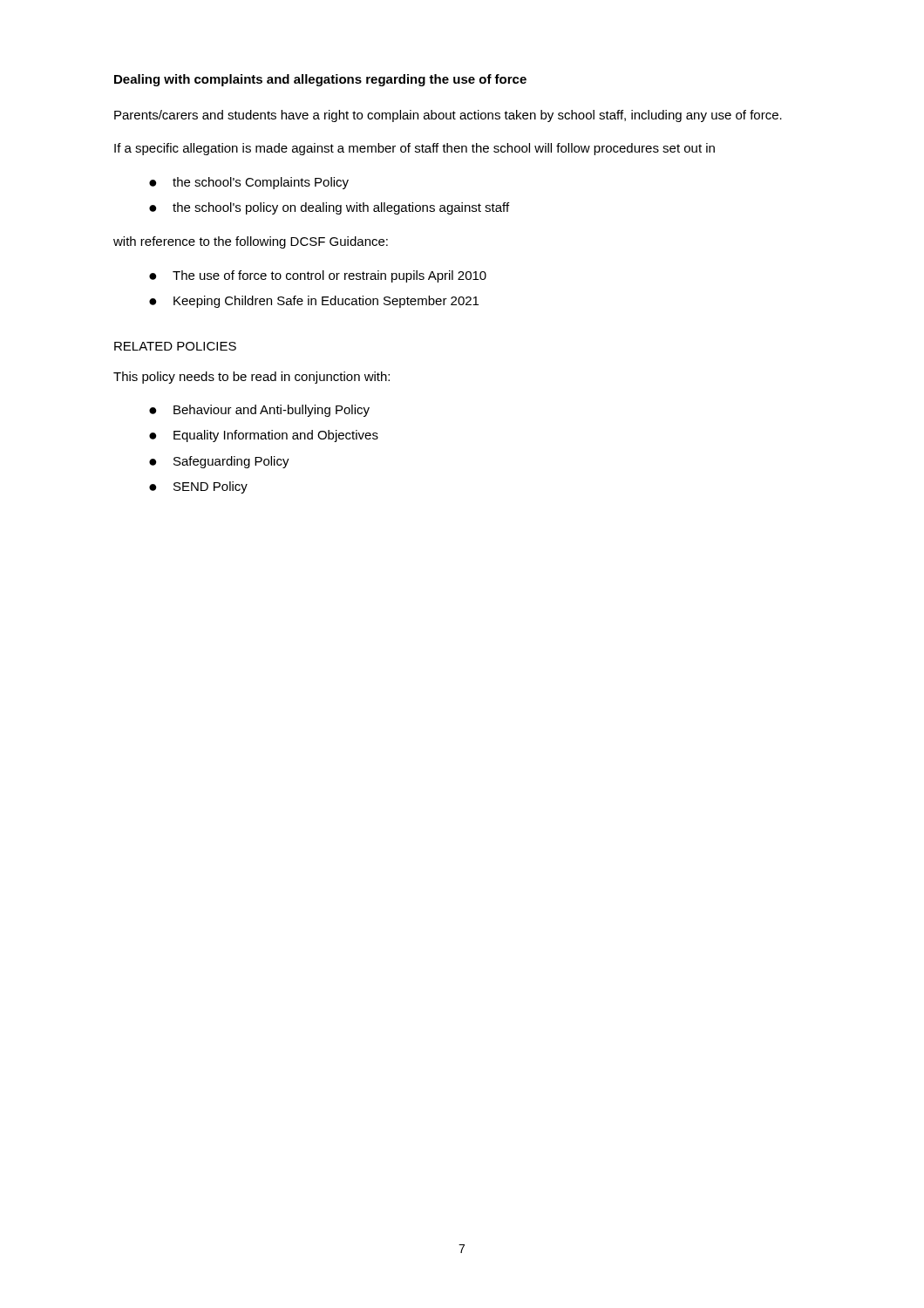Click on the text block starting "Dealing with complaints and allegations"

point(320,79)
